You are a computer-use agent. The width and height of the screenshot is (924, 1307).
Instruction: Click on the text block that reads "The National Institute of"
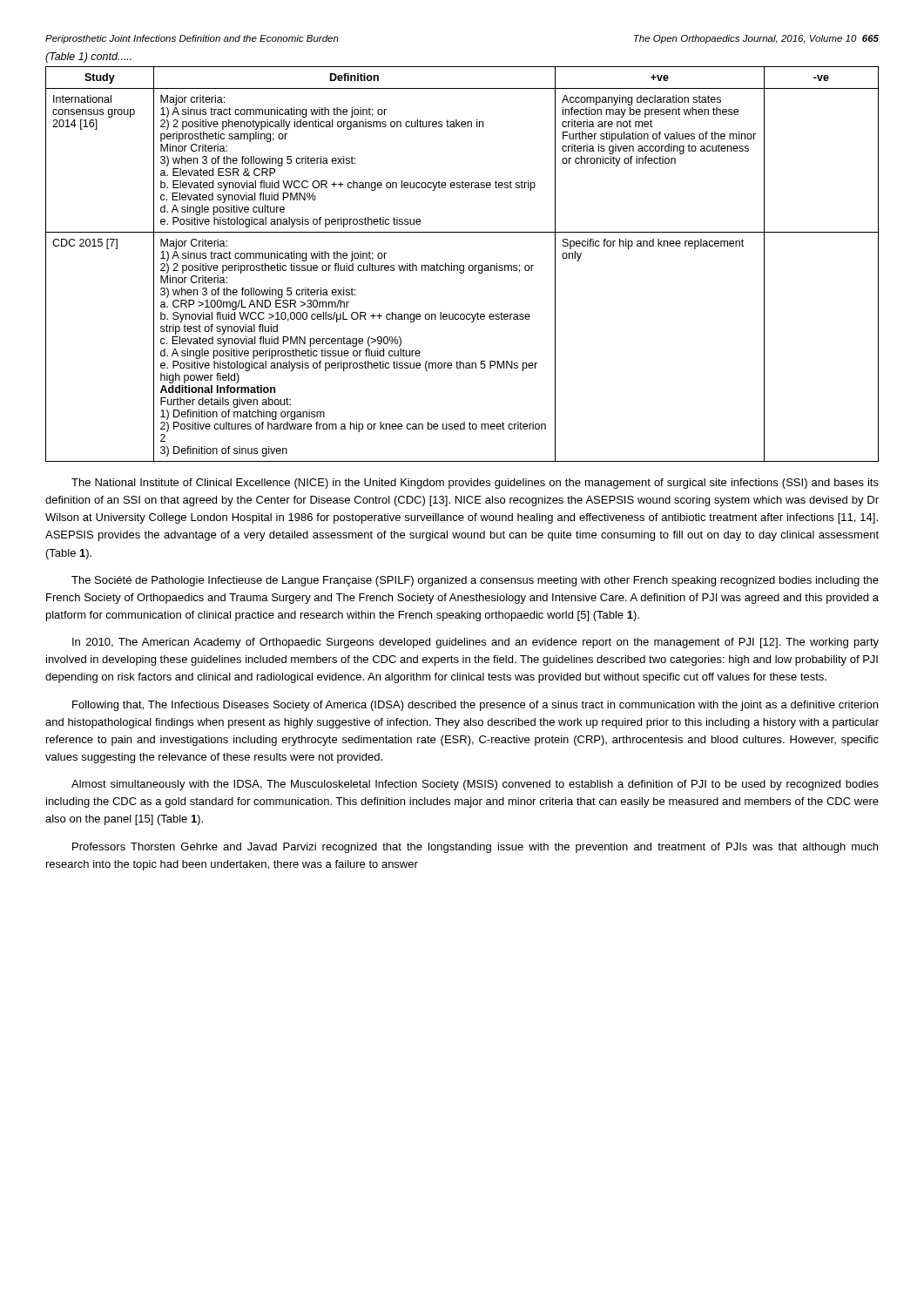coord(462,517)
